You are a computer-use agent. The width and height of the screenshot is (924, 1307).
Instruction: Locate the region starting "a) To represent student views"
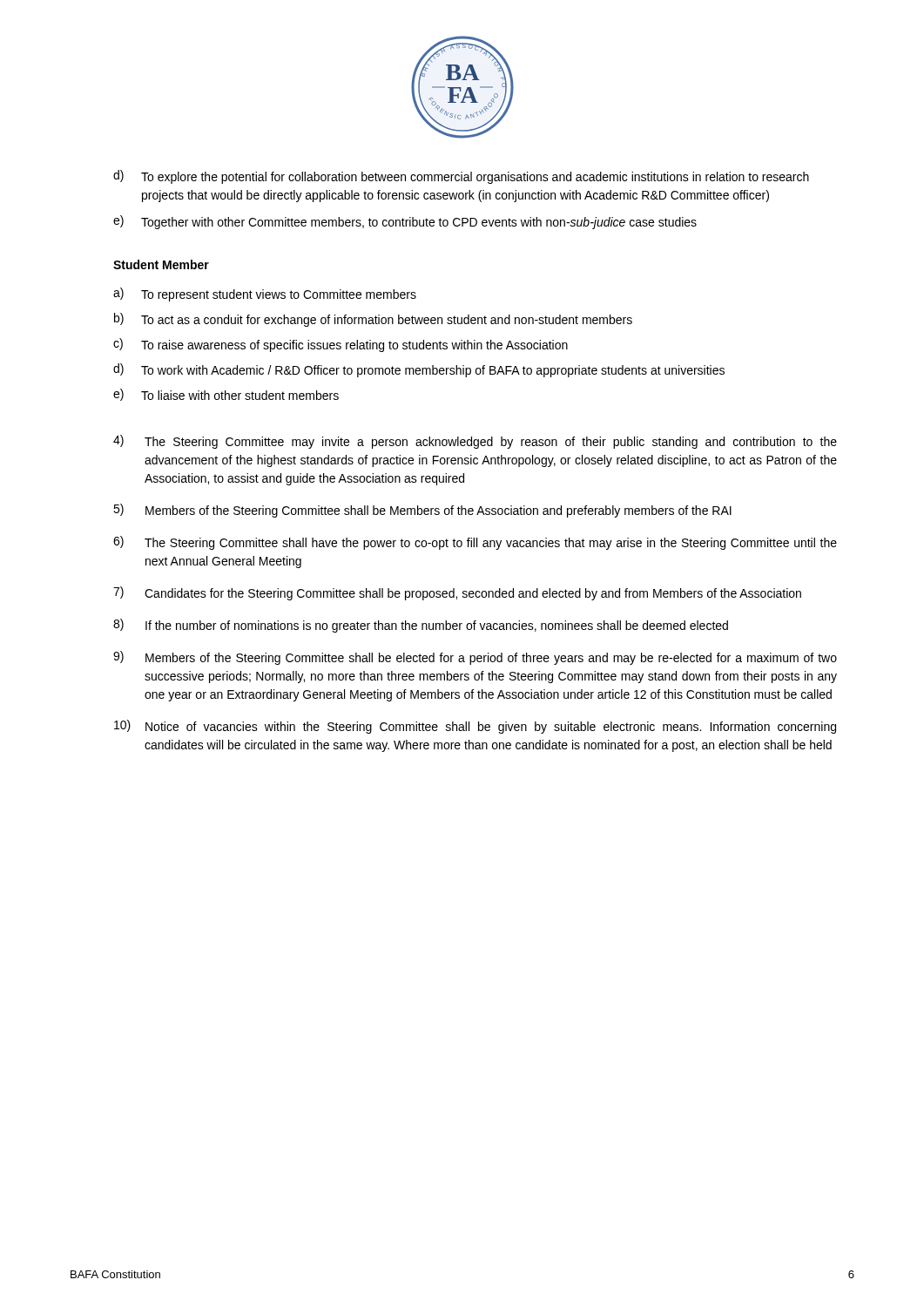click(265, 295)
